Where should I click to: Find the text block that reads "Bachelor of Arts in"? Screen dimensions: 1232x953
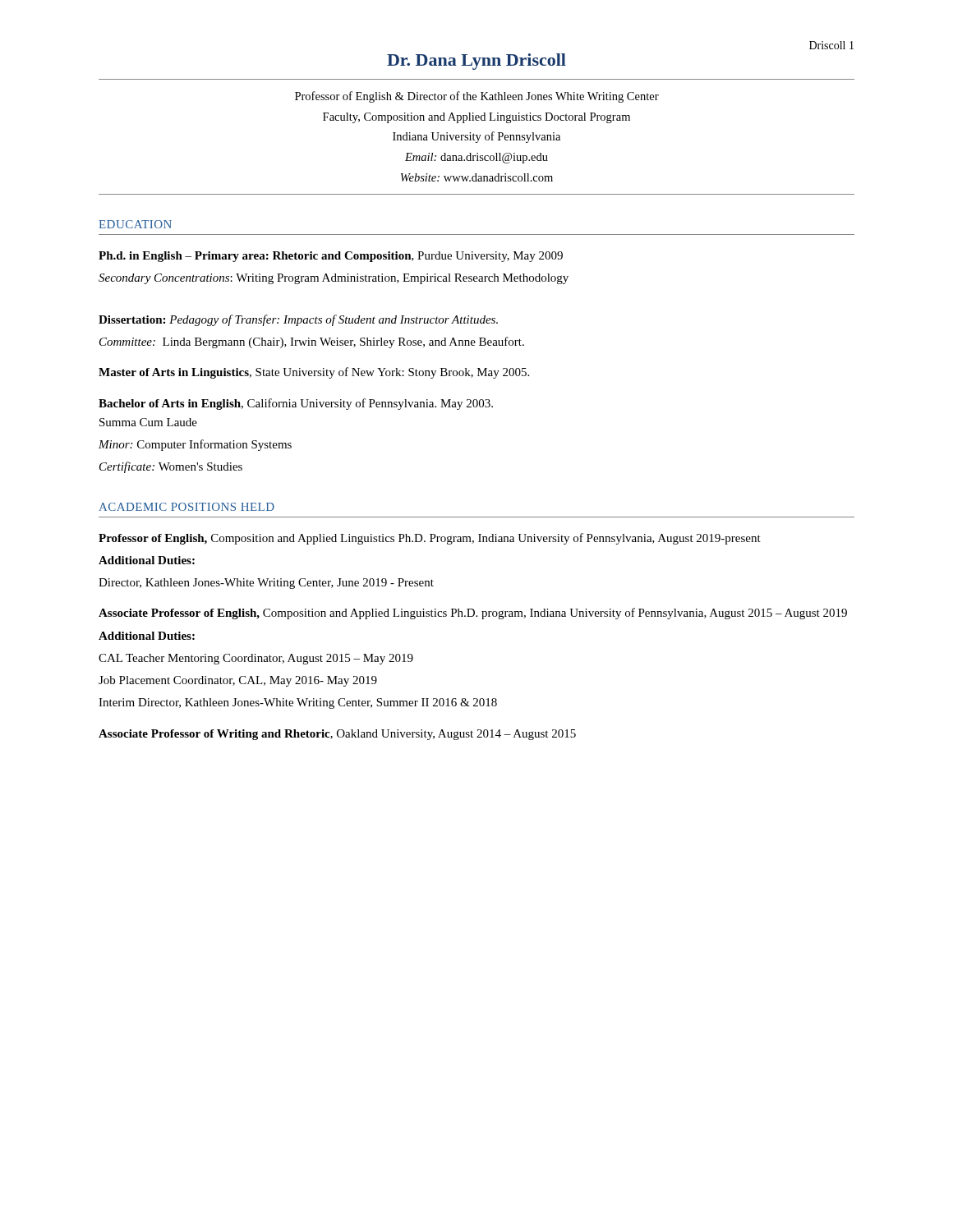pos(296,404)
